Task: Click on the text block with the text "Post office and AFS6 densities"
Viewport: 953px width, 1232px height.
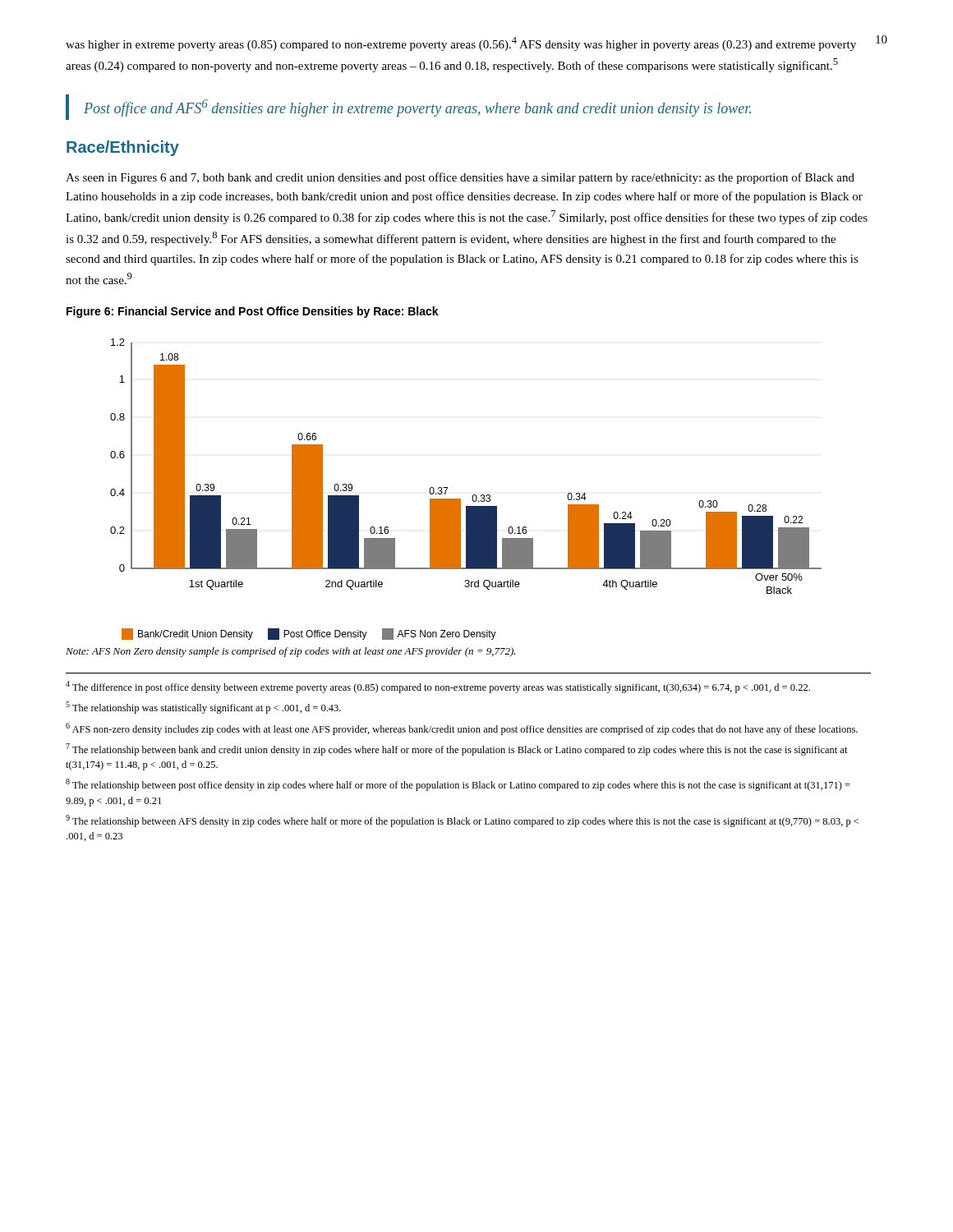Action: pyautogui.click(x=418, y=106)
